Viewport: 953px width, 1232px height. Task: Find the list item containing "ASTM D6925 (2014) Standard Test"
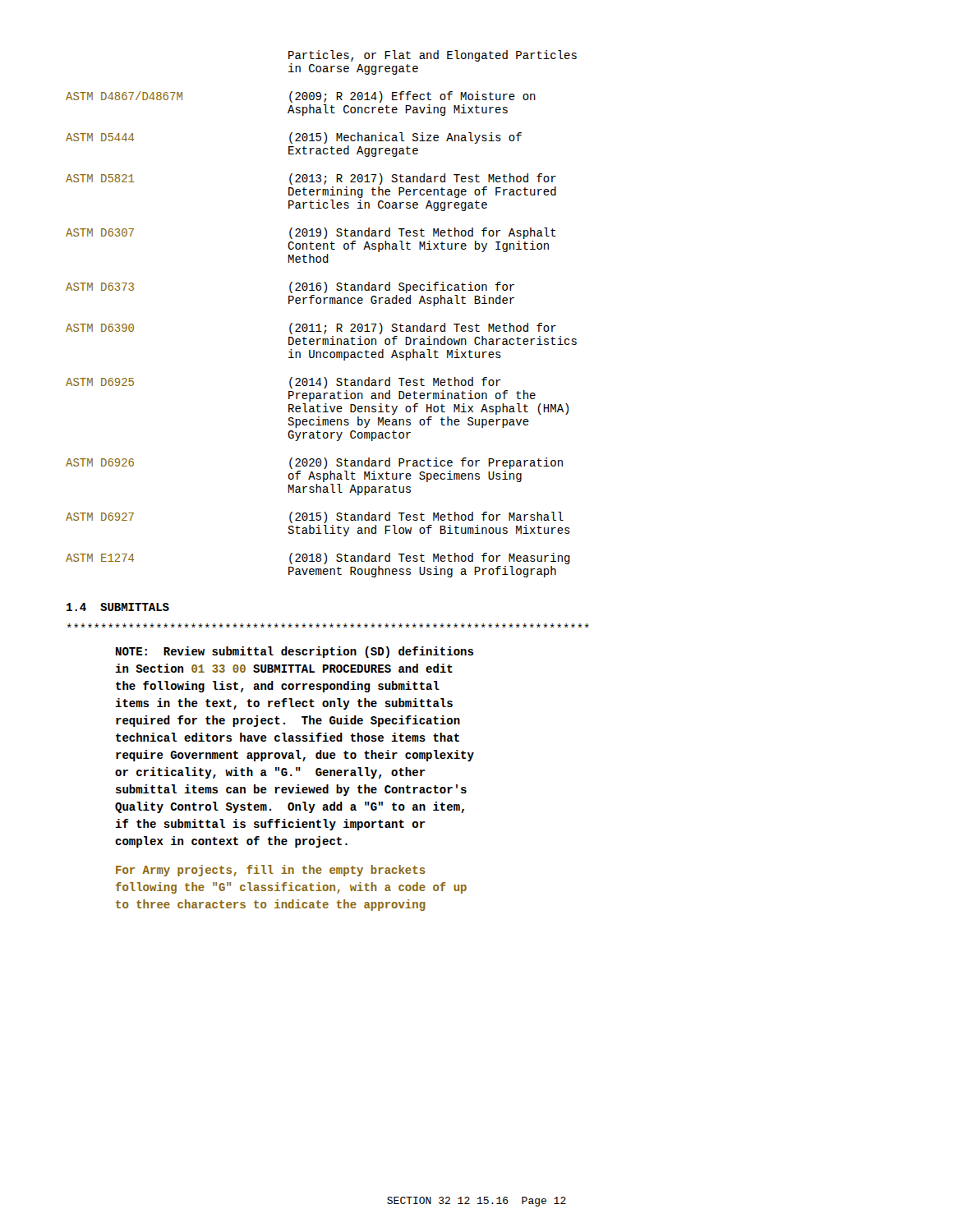tap(476, 409)
